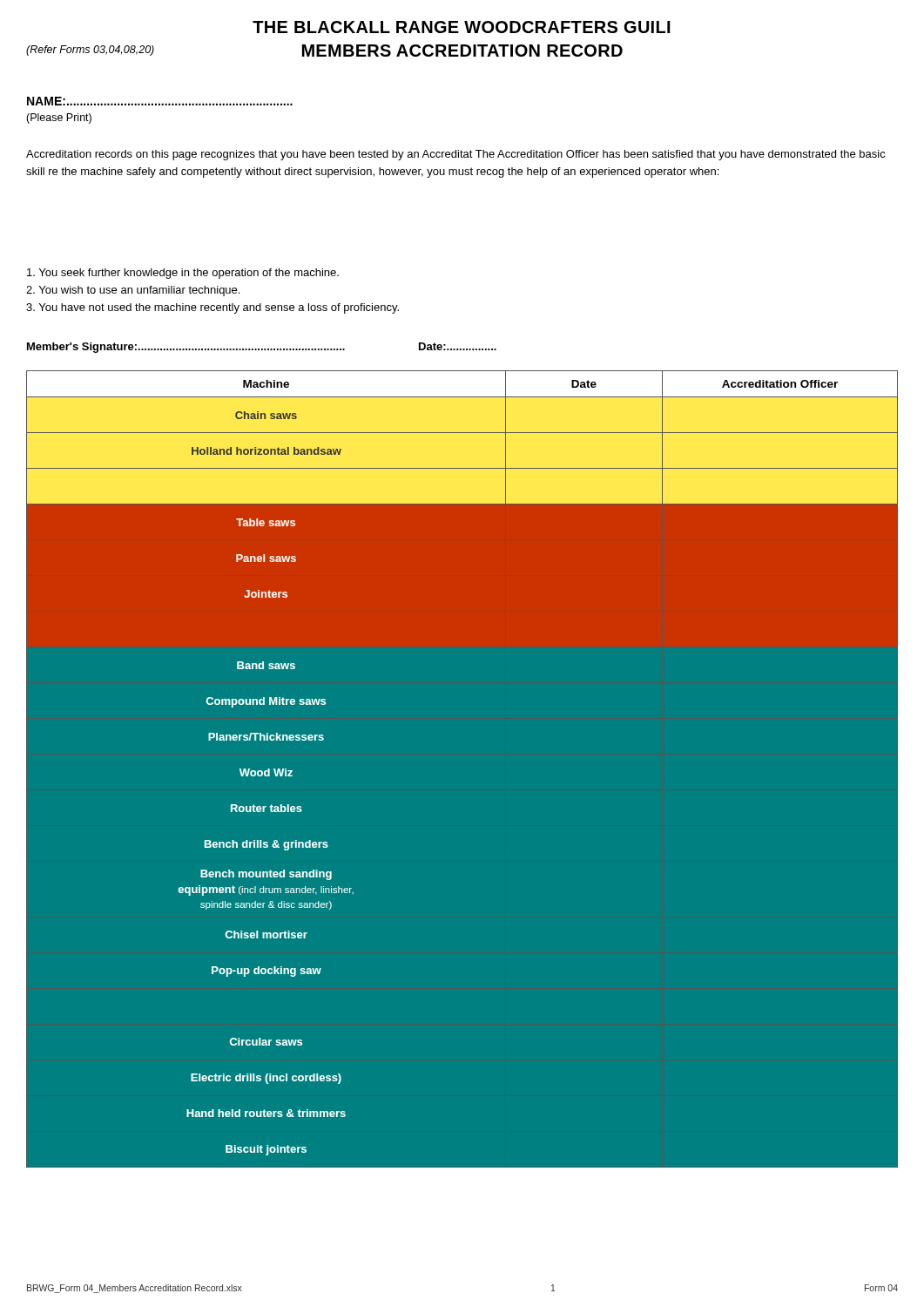Viewport: 924px width, 1307px height.
Task: Click the passage that begins "Accreditation records on this page recognizes"
Action: [456, 163]
